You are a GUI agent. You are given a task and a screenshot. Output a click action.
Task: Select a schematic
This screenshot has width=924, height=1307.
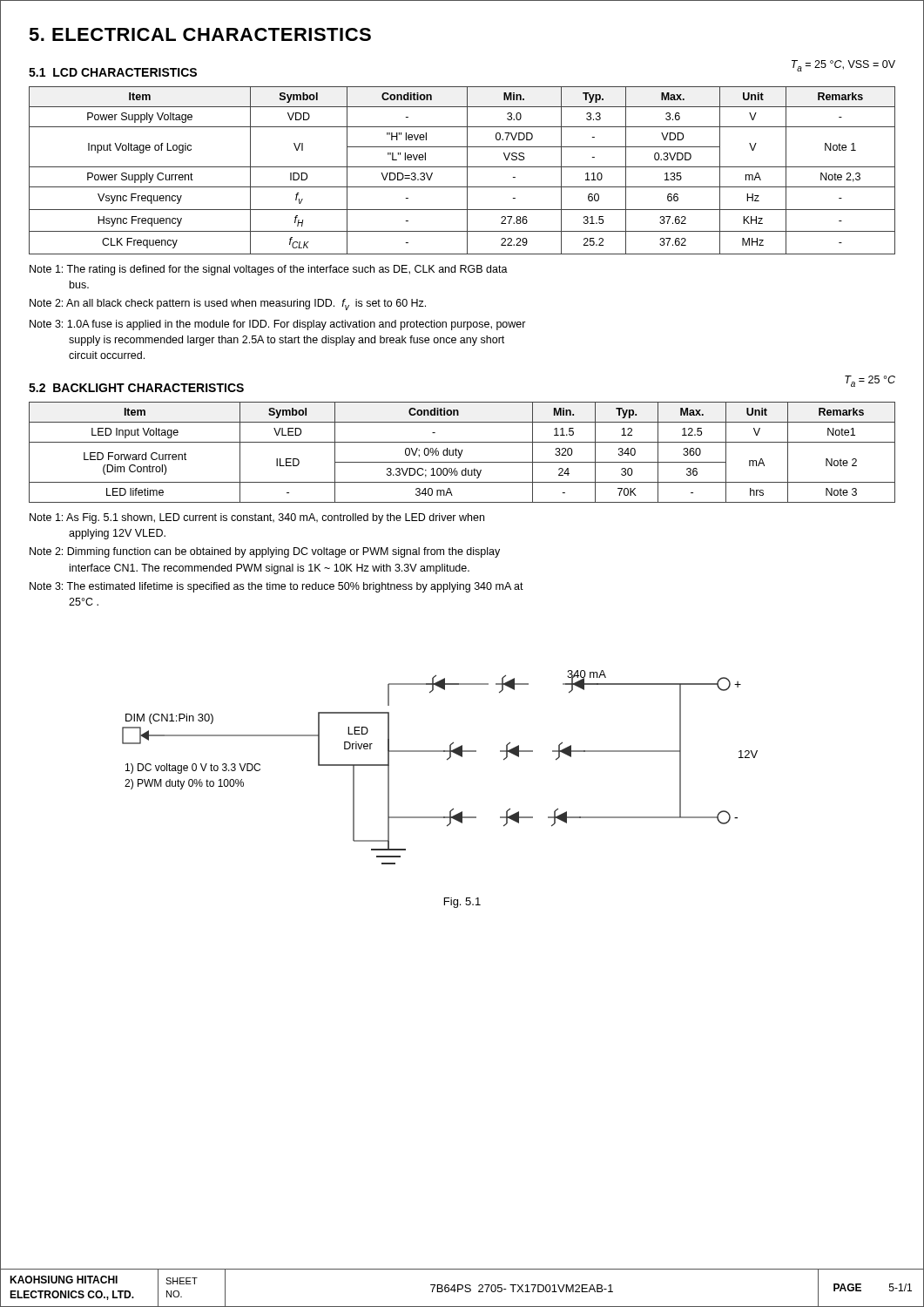click(x=462, y=755)
